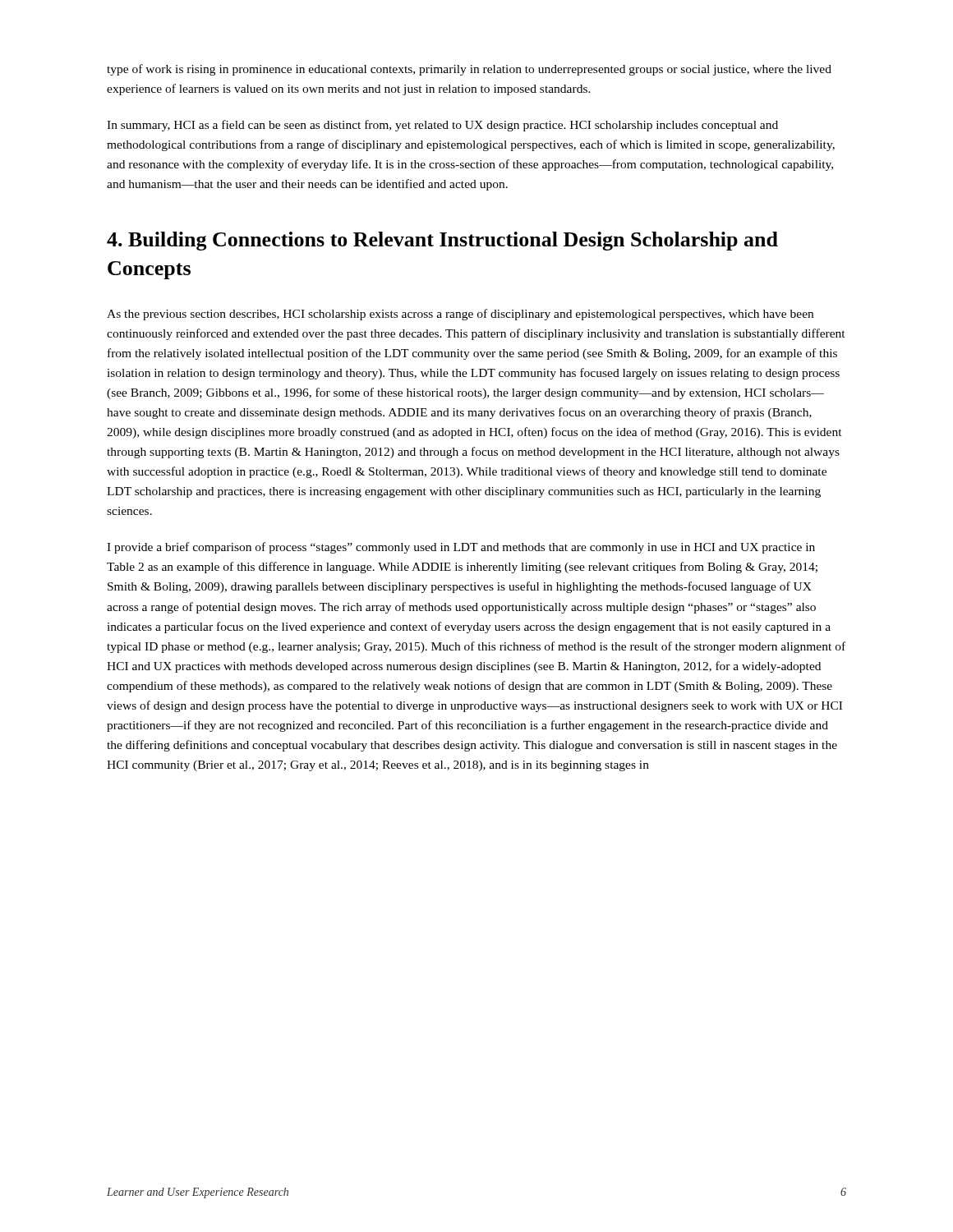Image resolution: width=953 pixels, height=1232 pixels.
Task: Find the block starting "In summary, HCI as a field"
Action: click(471, 154)
